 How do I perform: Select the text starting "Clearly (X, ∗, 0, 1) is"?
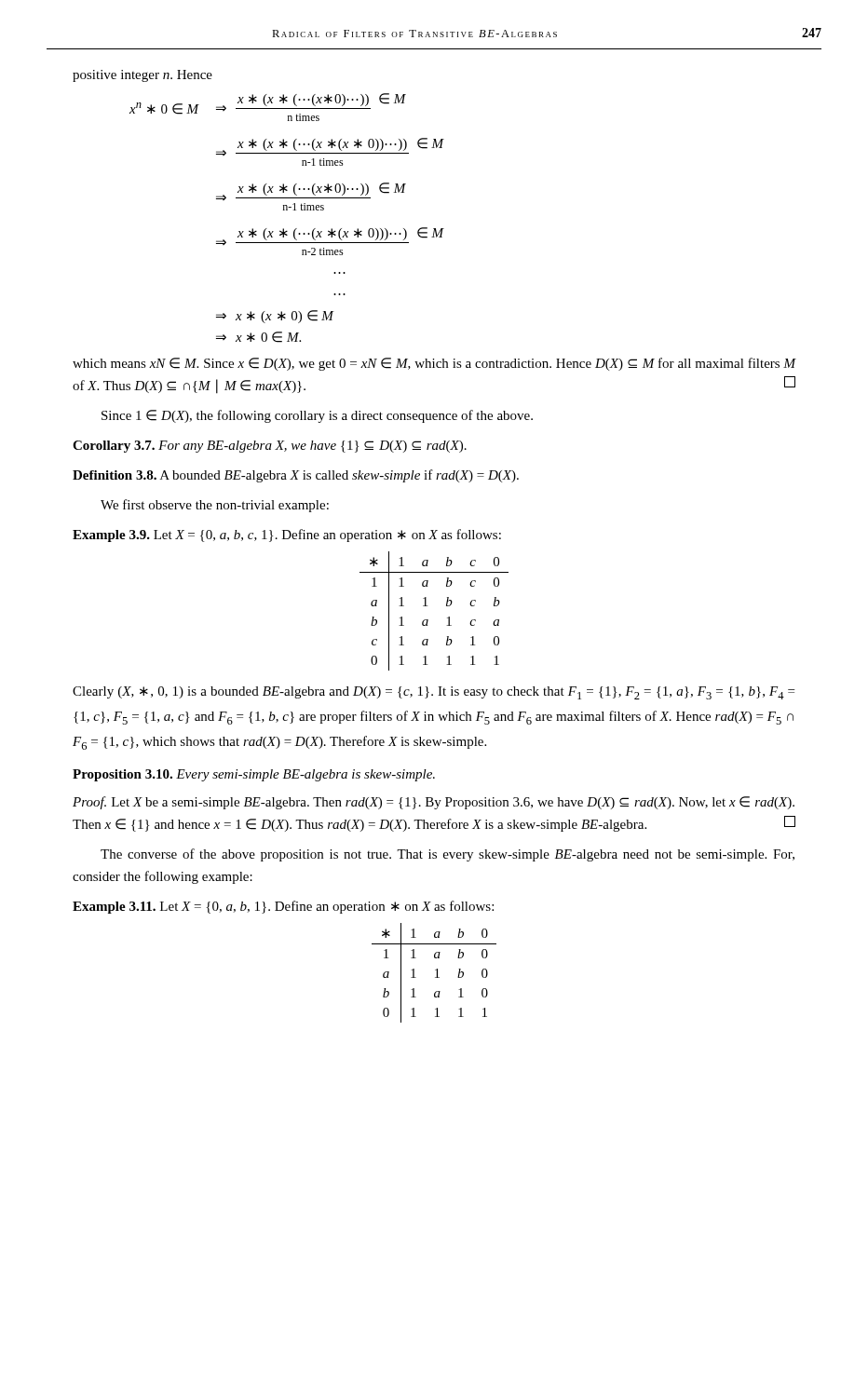(x=434, y=718)
